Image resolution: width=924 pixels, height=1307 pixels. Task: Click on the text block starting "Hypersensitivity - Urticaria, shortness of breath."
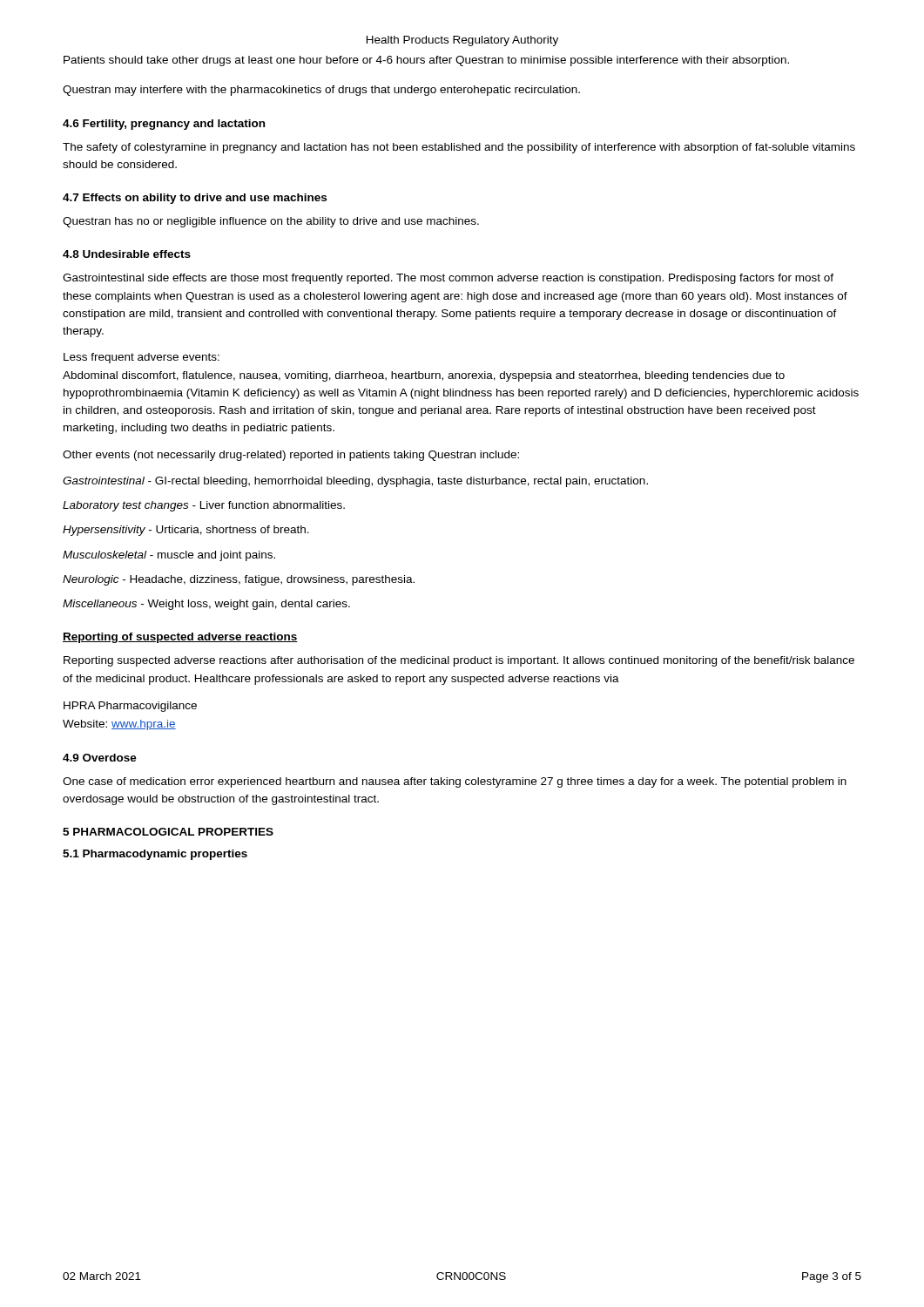186,530
